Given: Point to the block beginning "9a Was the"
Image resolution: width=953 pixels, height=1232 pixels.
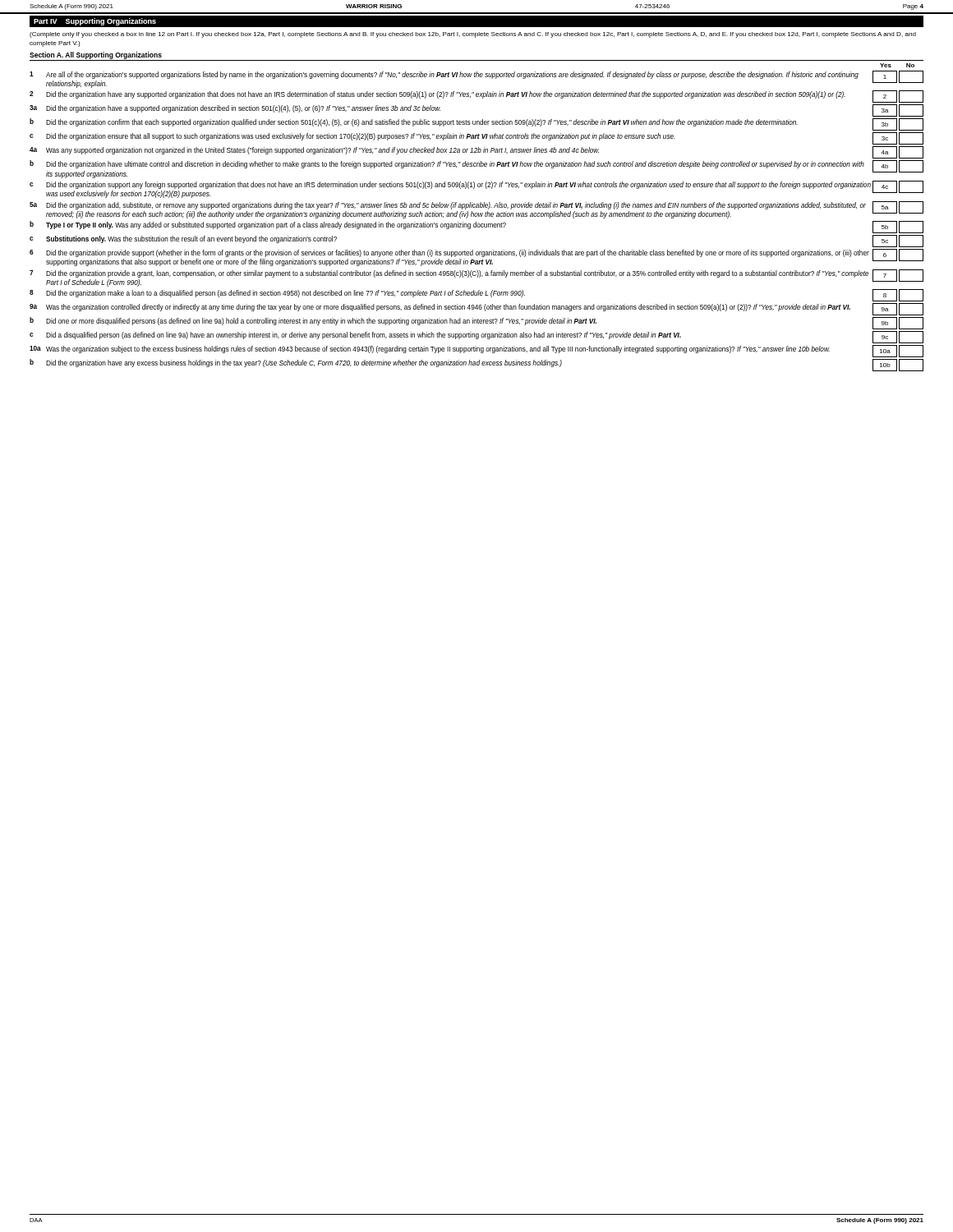Looking at the screenshot, I should [x=476, y=310].
